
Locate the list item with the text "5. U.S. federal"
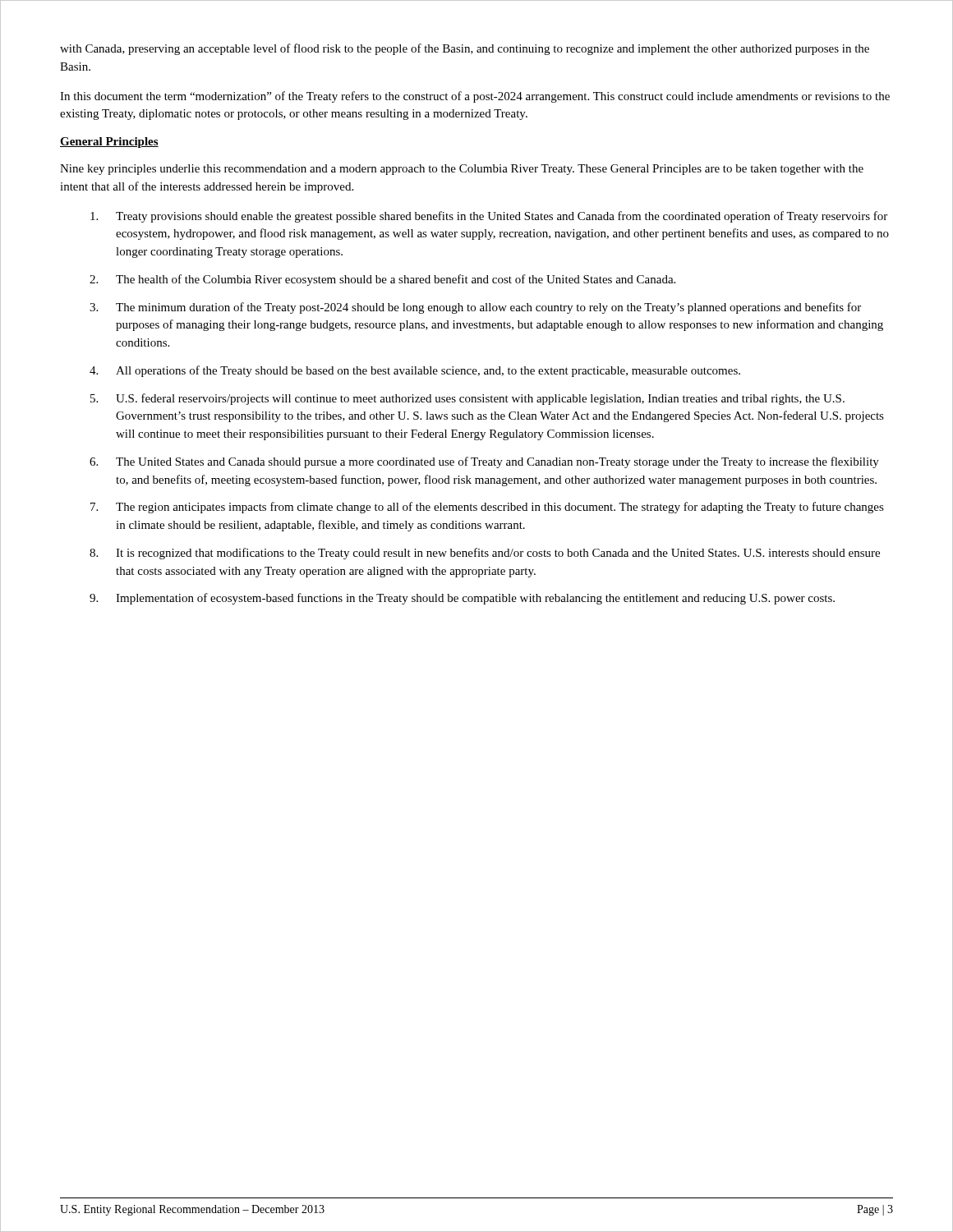click(x=491, y=416)
